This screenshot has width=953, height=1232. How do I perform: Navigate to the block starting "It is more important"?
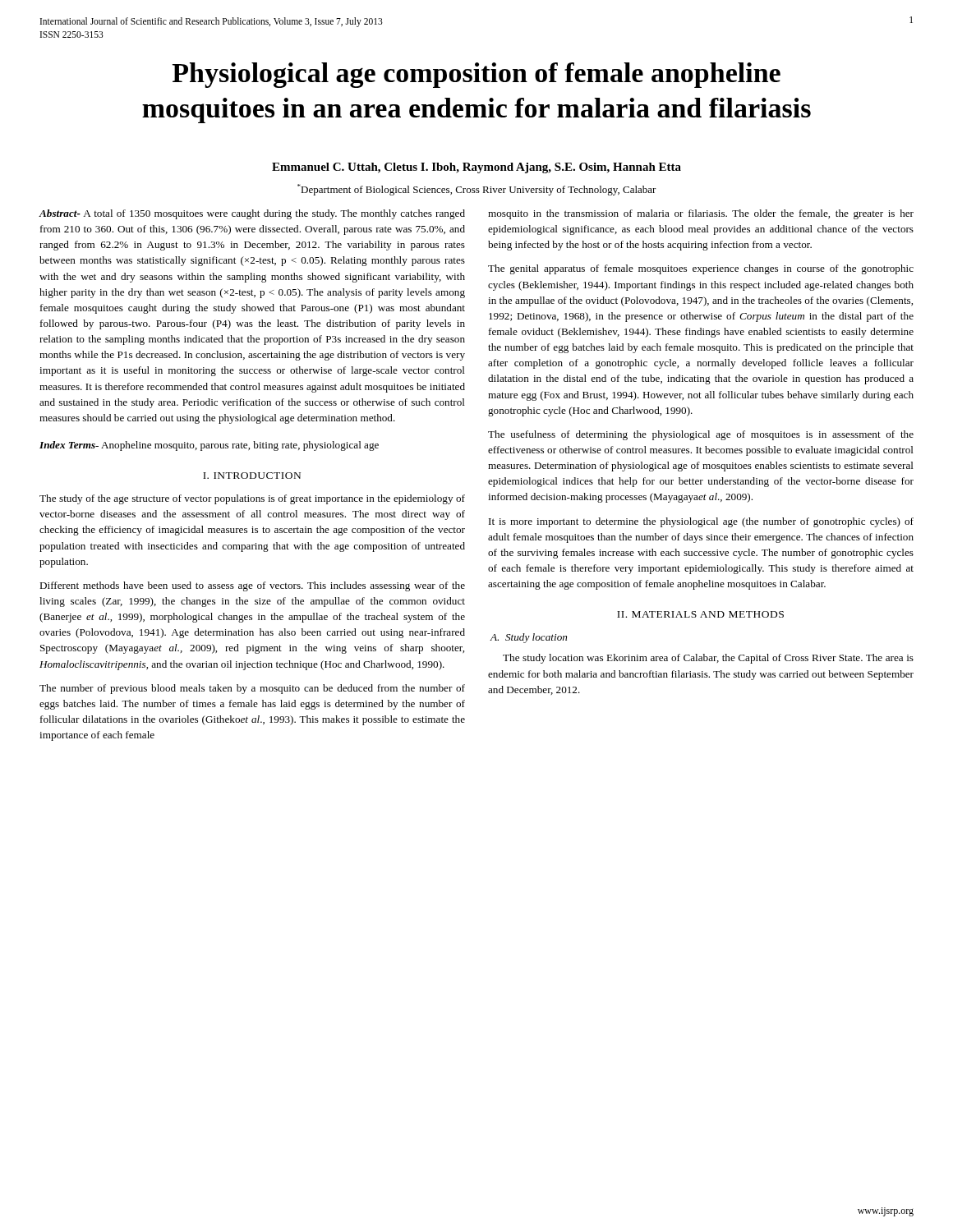tap(701, 552)
